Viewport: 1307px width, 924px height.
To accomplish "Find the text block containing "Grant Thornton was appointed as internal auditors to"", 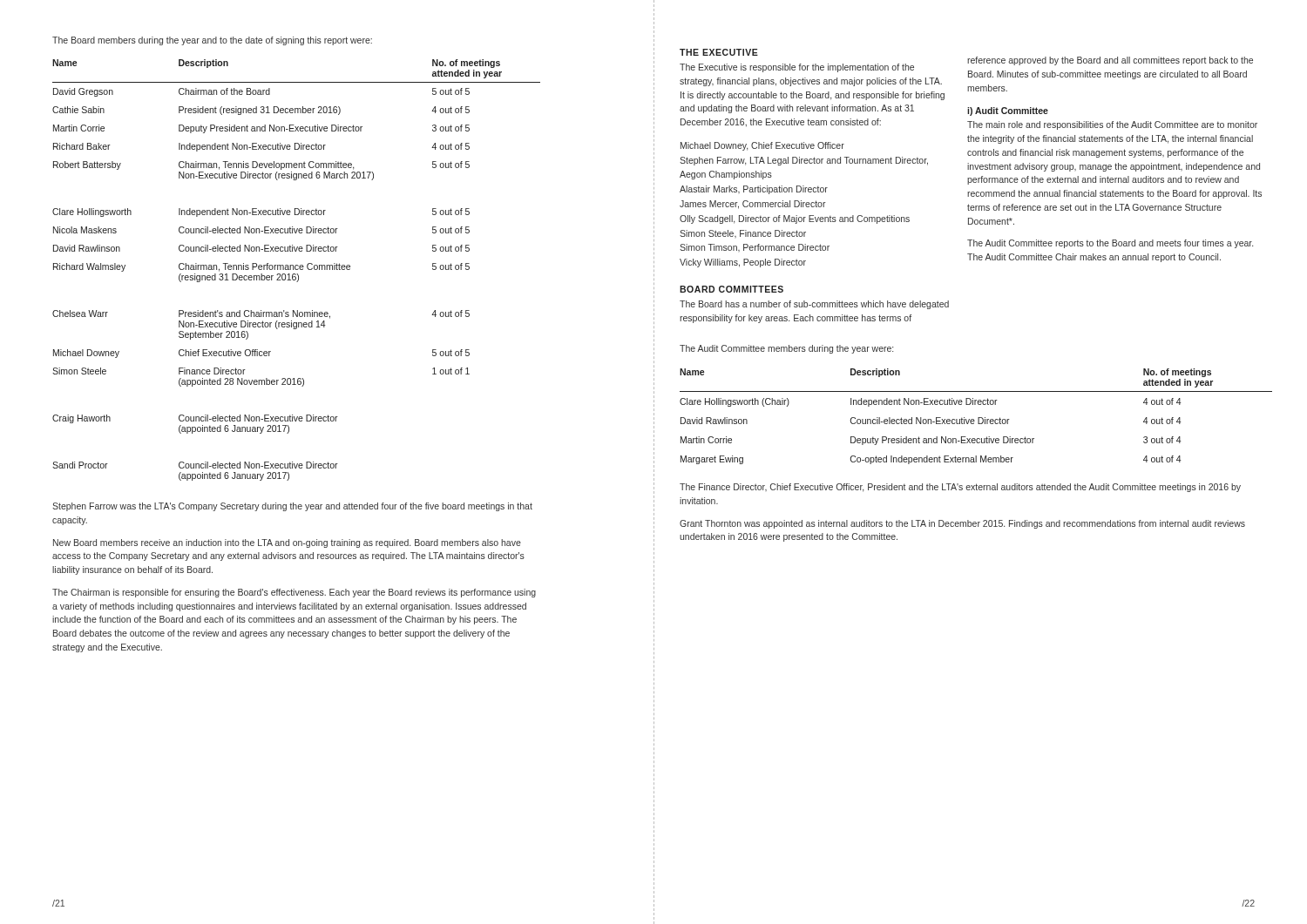I will [962, 530].
